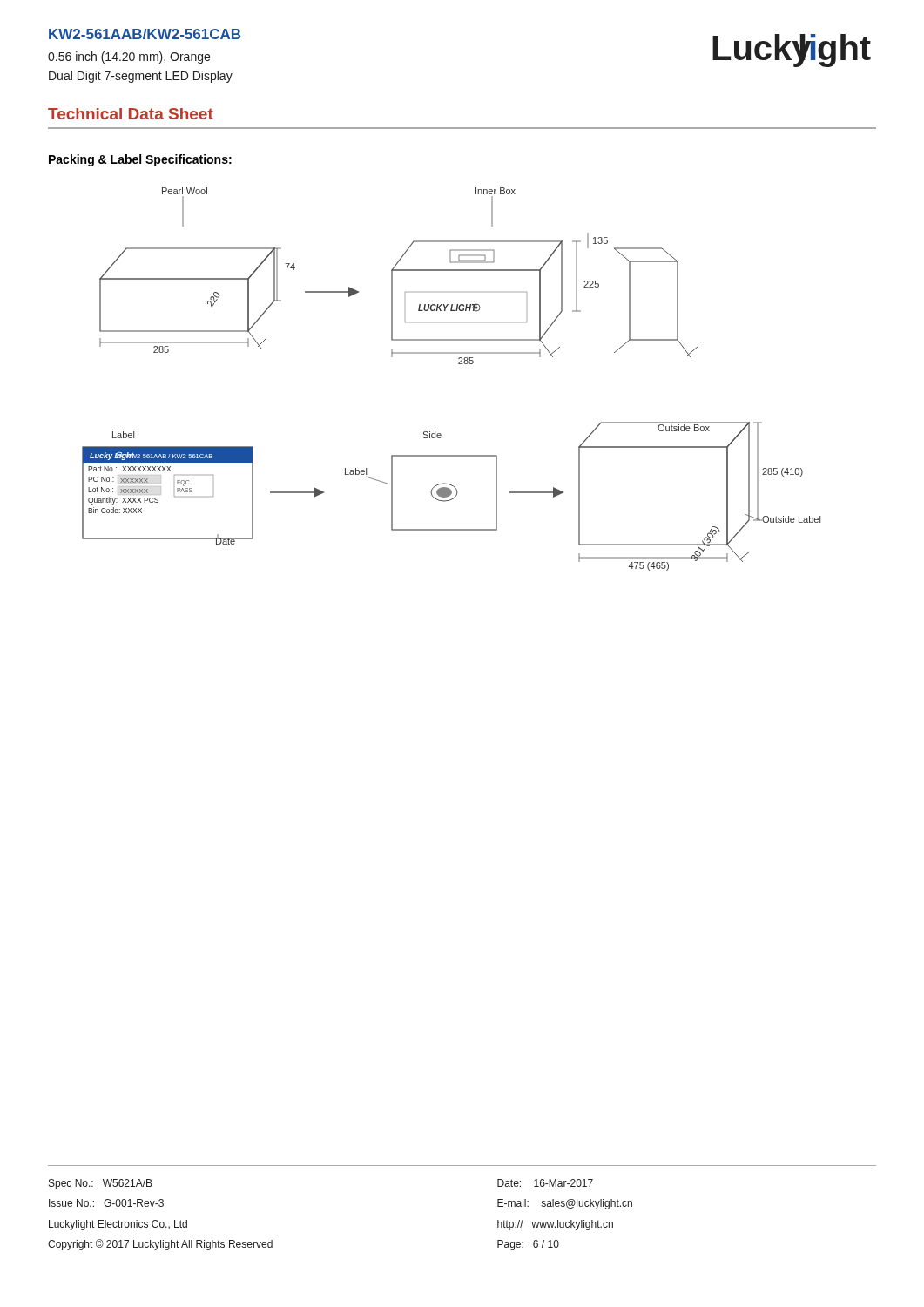Click on the engineering diagram
The width and height of the screenshot is (924, 1307).
462,431
